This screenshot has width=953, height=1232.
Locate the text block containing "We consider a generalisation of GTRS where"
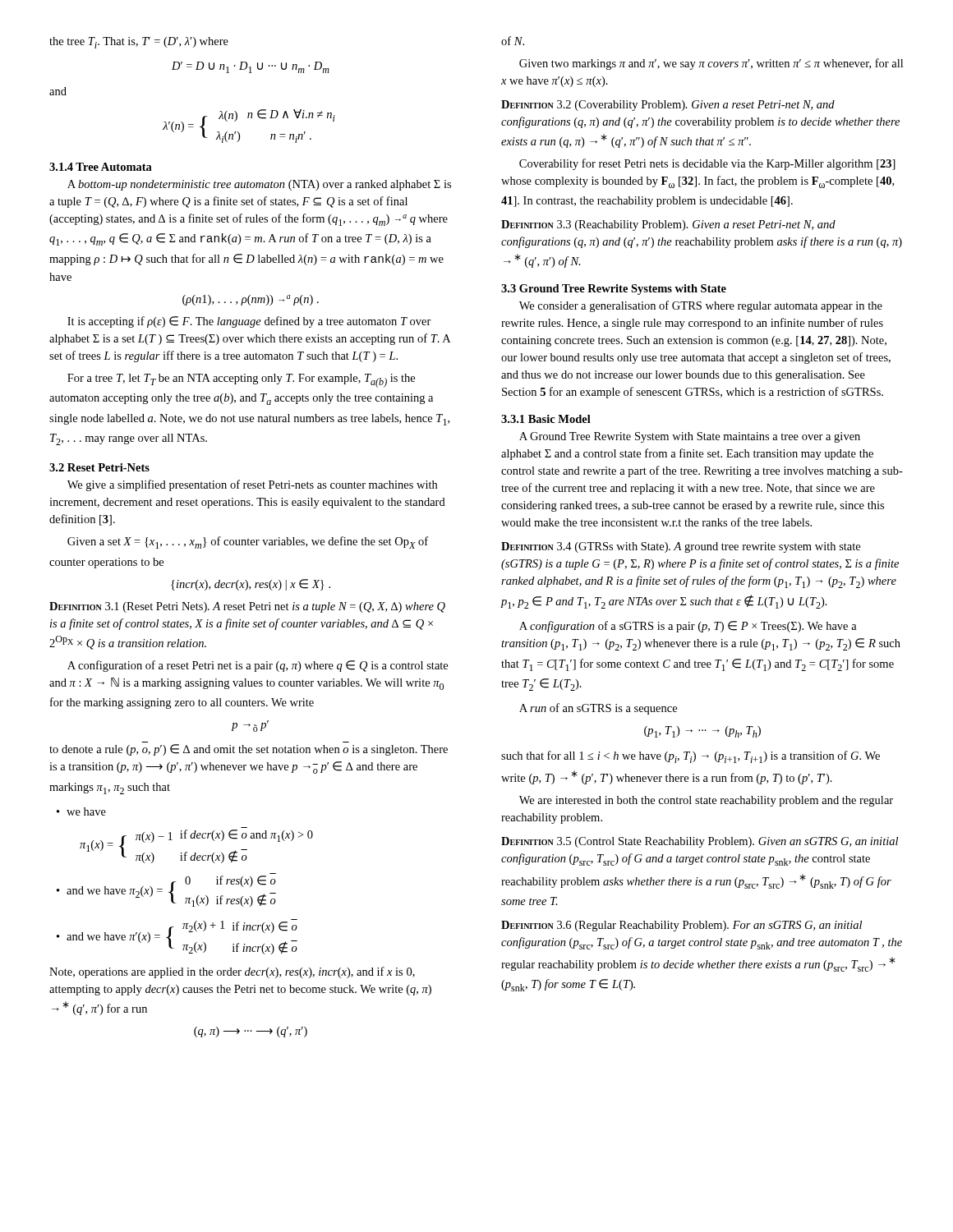pos(702,349)
